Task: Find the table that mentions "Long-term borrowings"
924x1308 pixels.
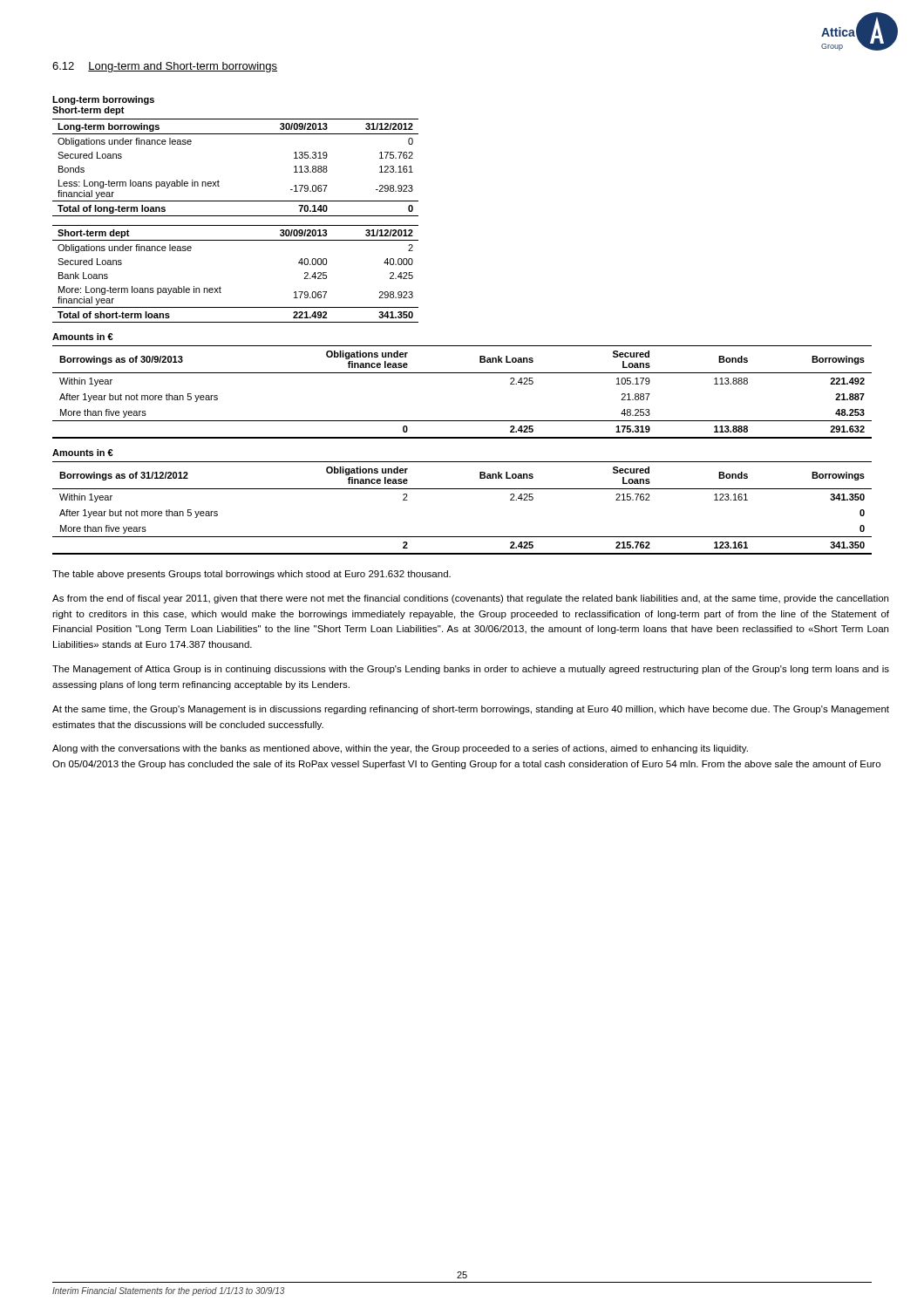Action: pos(471,167)
